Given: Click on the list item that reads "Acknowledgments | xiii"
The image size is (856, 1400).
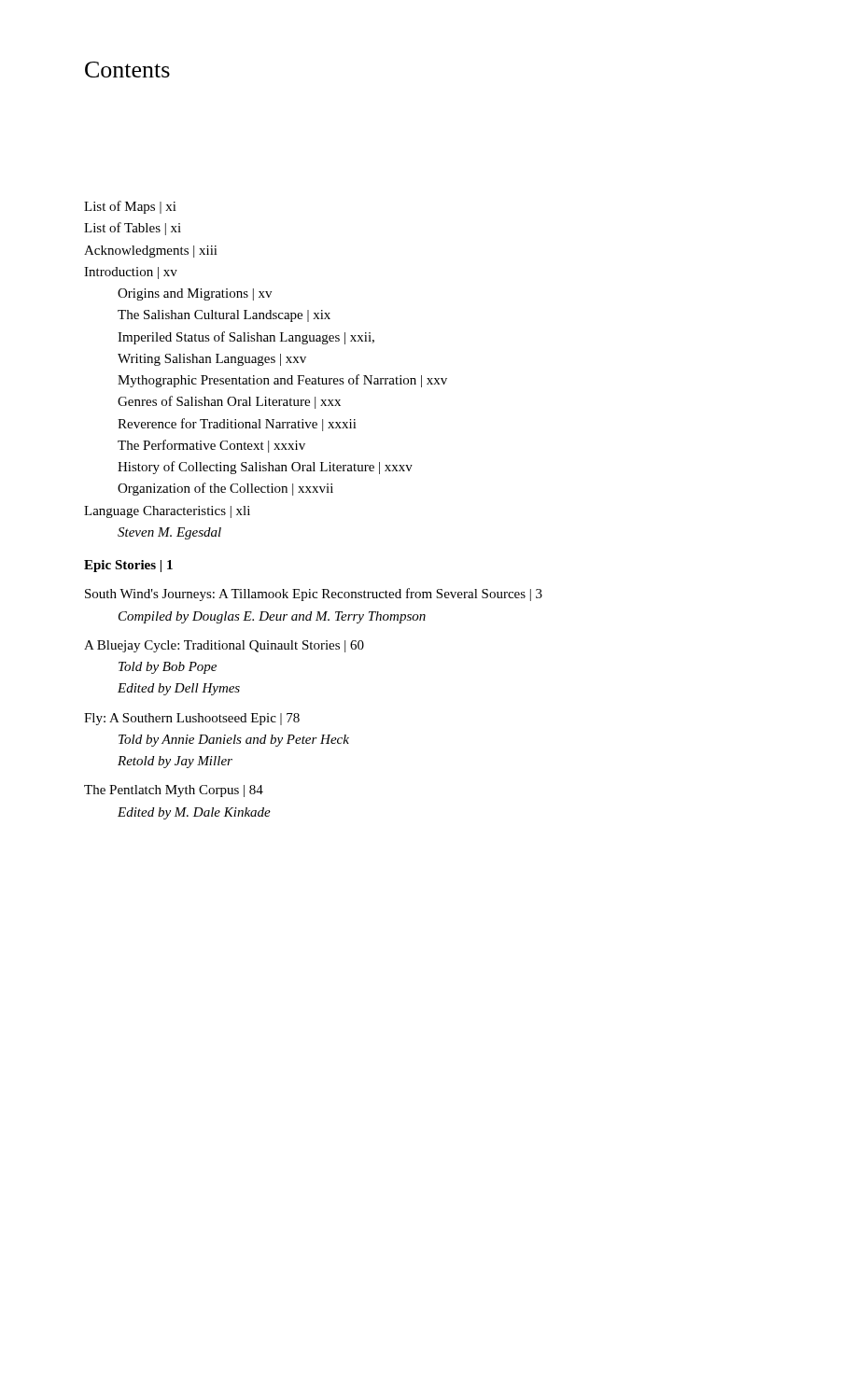Looking at the screenshot, I should point(151,252).
